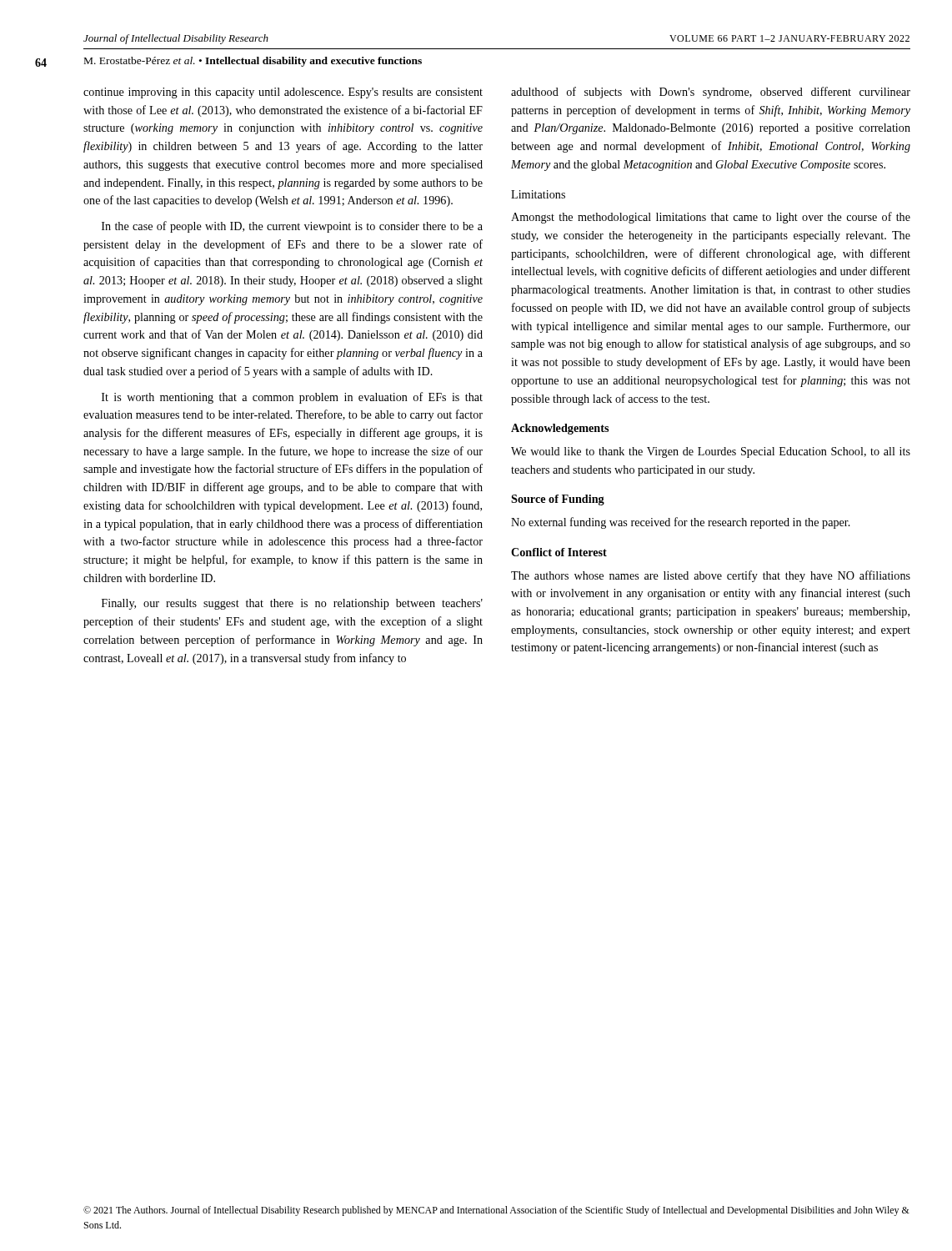Where is the passage that starts "We would like to thank the"?
The width and height of the screenshot is (952, 1251).
(x=711, y=461)
